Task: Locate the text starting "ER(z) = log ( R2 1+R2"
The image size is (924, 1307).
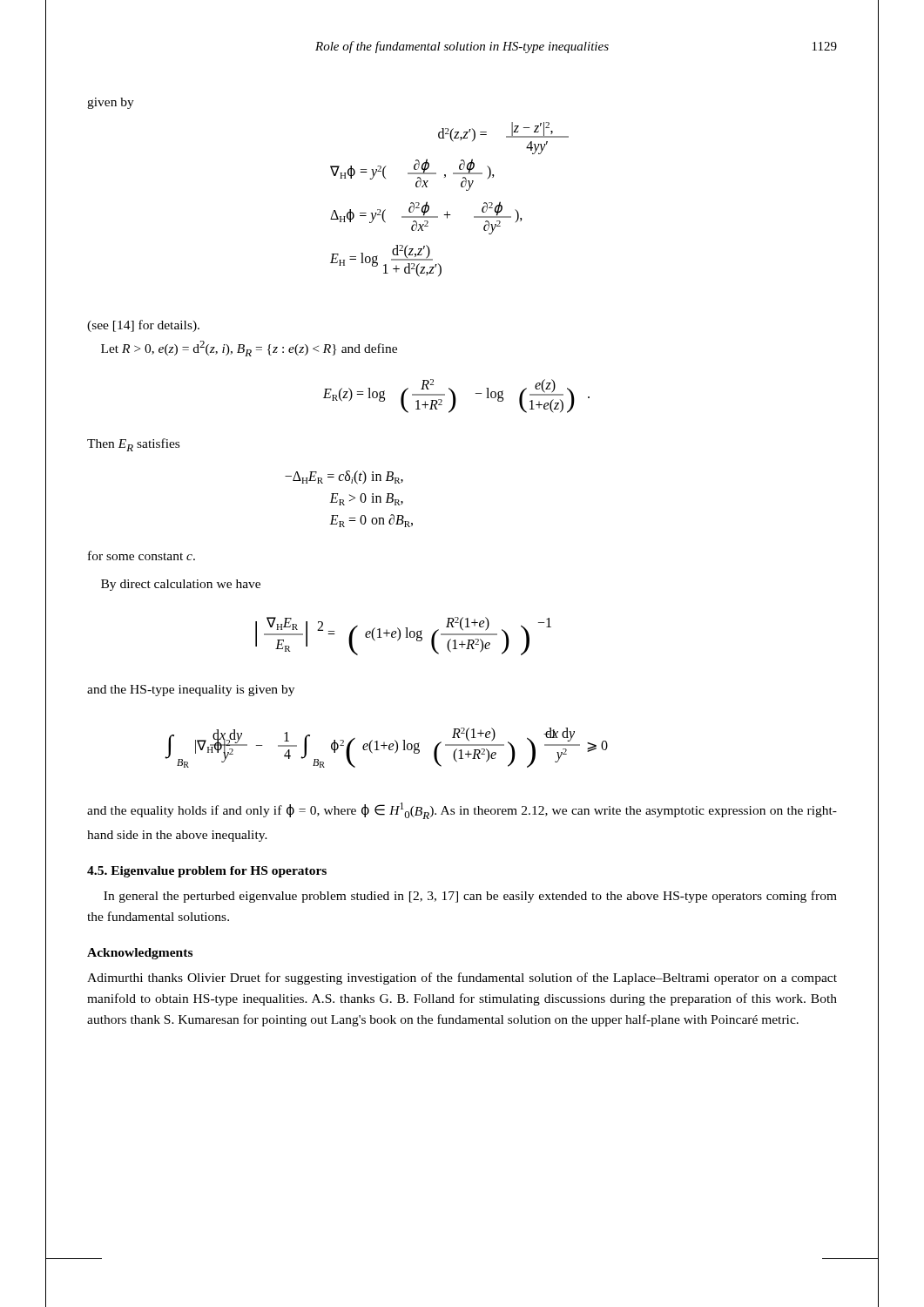Action: tap(462, 395)
